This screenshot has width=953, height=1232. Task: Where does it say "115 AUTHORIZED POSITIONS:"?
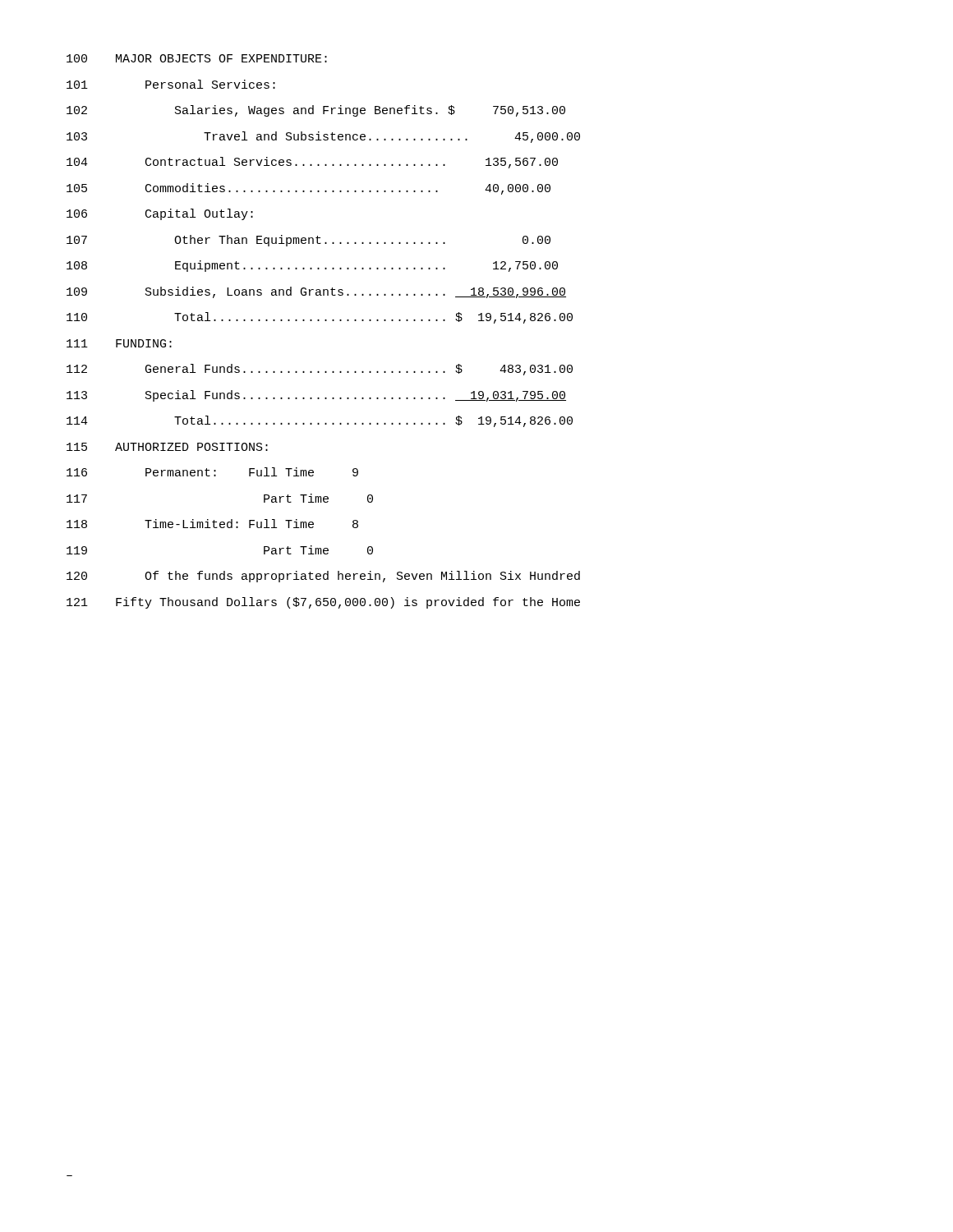tap(167, 447)
